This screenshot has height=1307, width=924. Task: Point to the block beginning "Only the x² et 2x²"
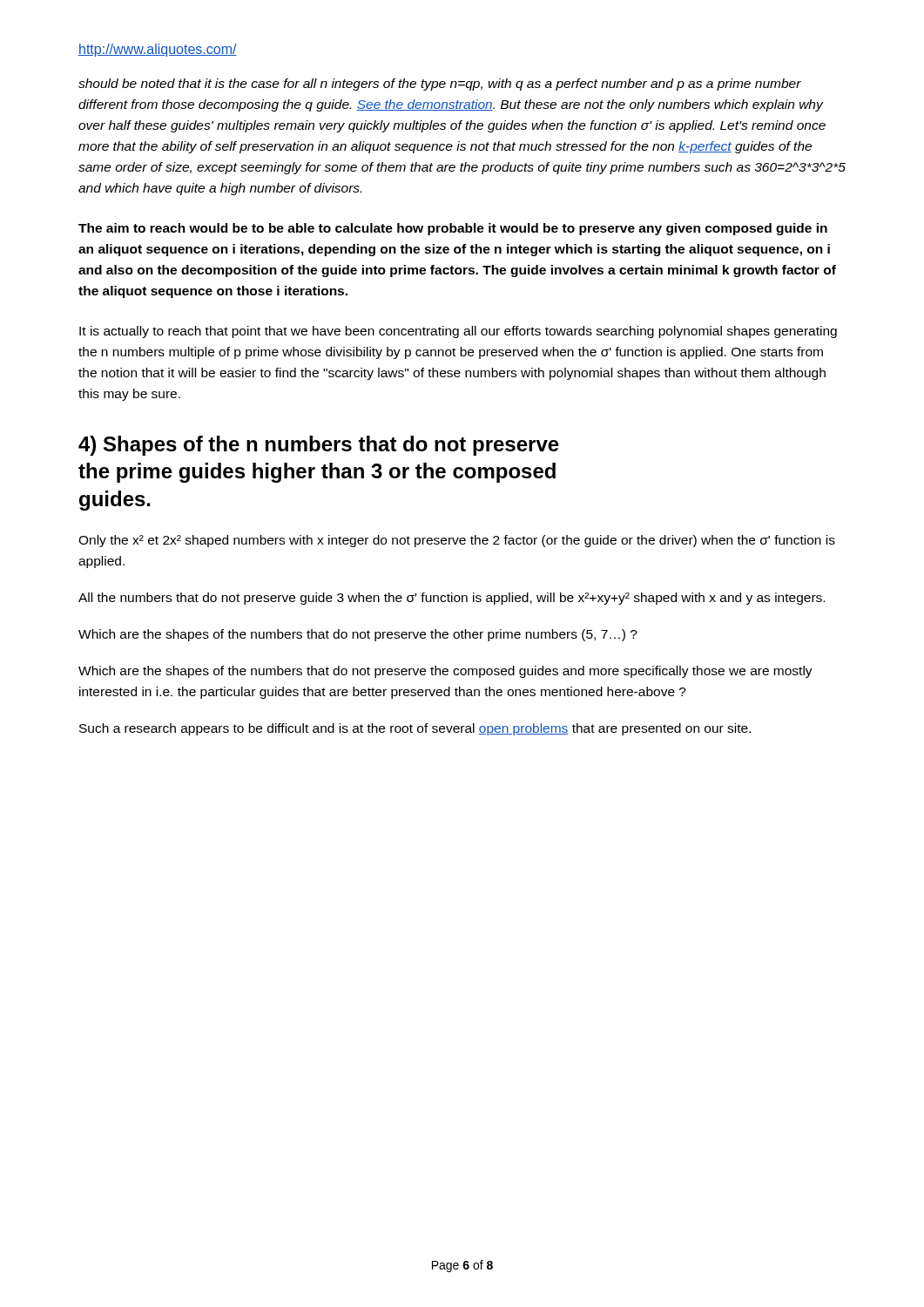pos(457,550)
